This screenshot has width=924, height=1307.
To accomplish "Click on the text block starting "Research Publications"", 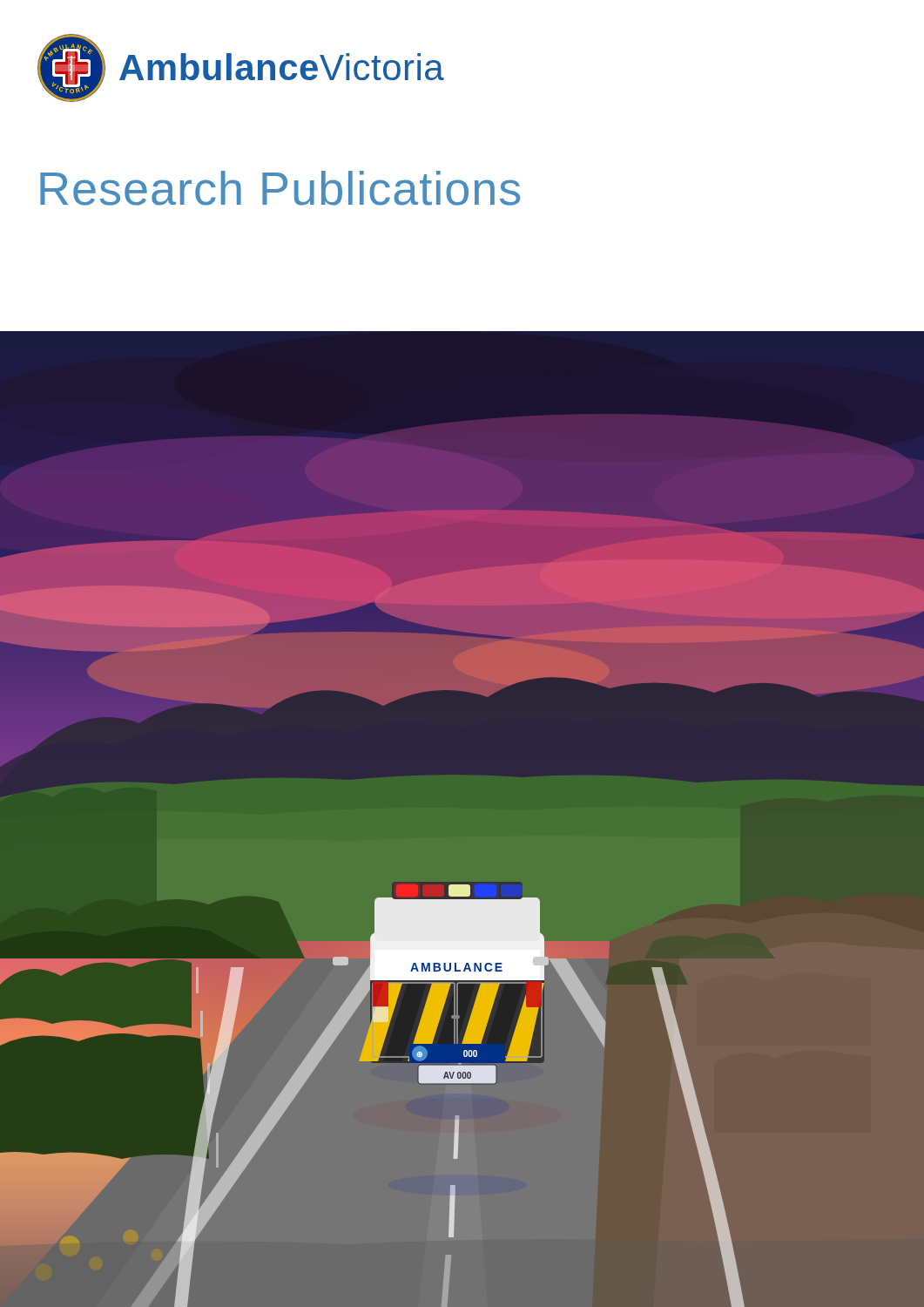I will pos(280,188).
